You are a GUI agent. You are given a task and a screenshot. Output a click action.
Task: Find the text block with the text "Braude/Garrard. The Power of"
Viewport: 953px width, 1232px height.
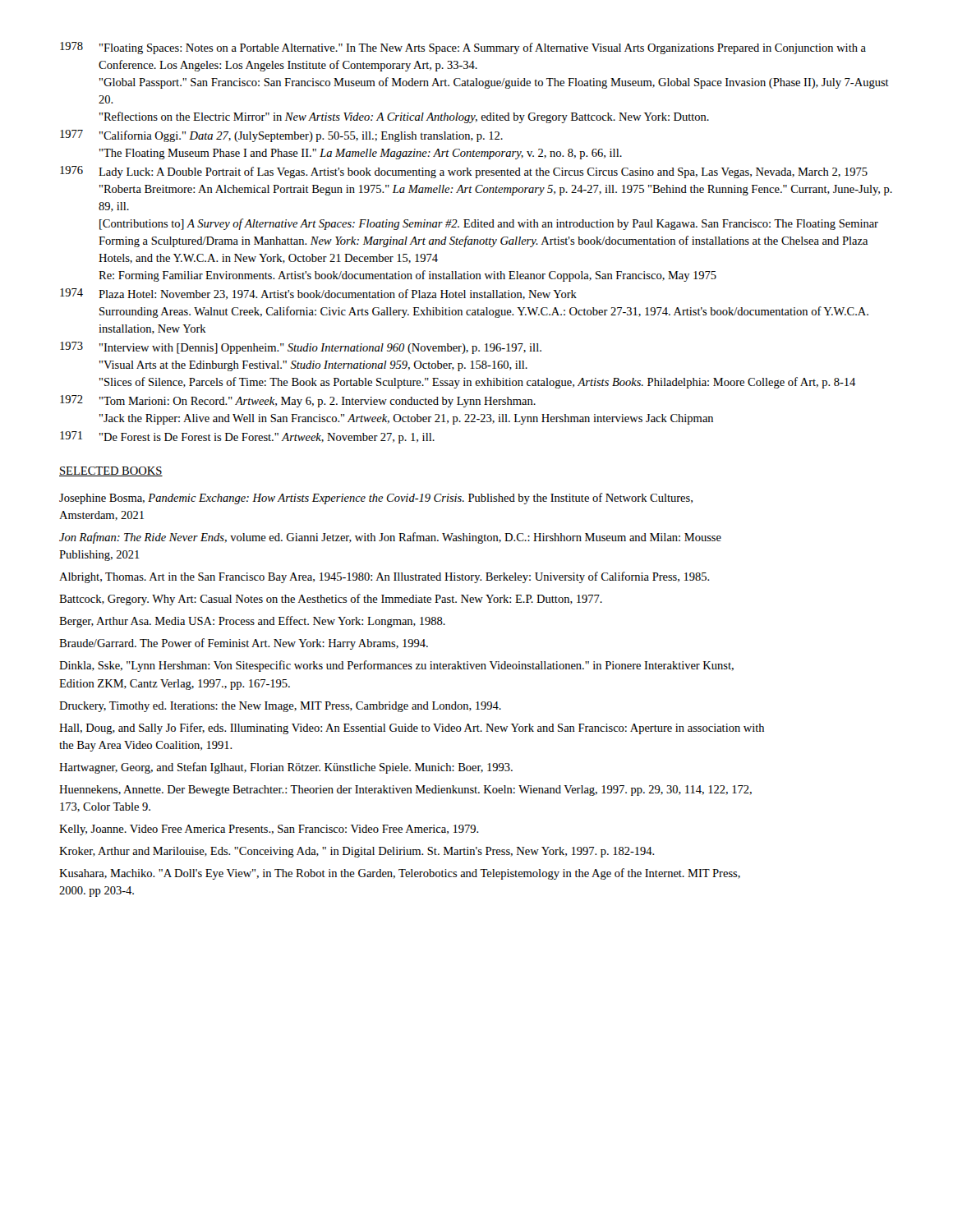tap(244, 643)
